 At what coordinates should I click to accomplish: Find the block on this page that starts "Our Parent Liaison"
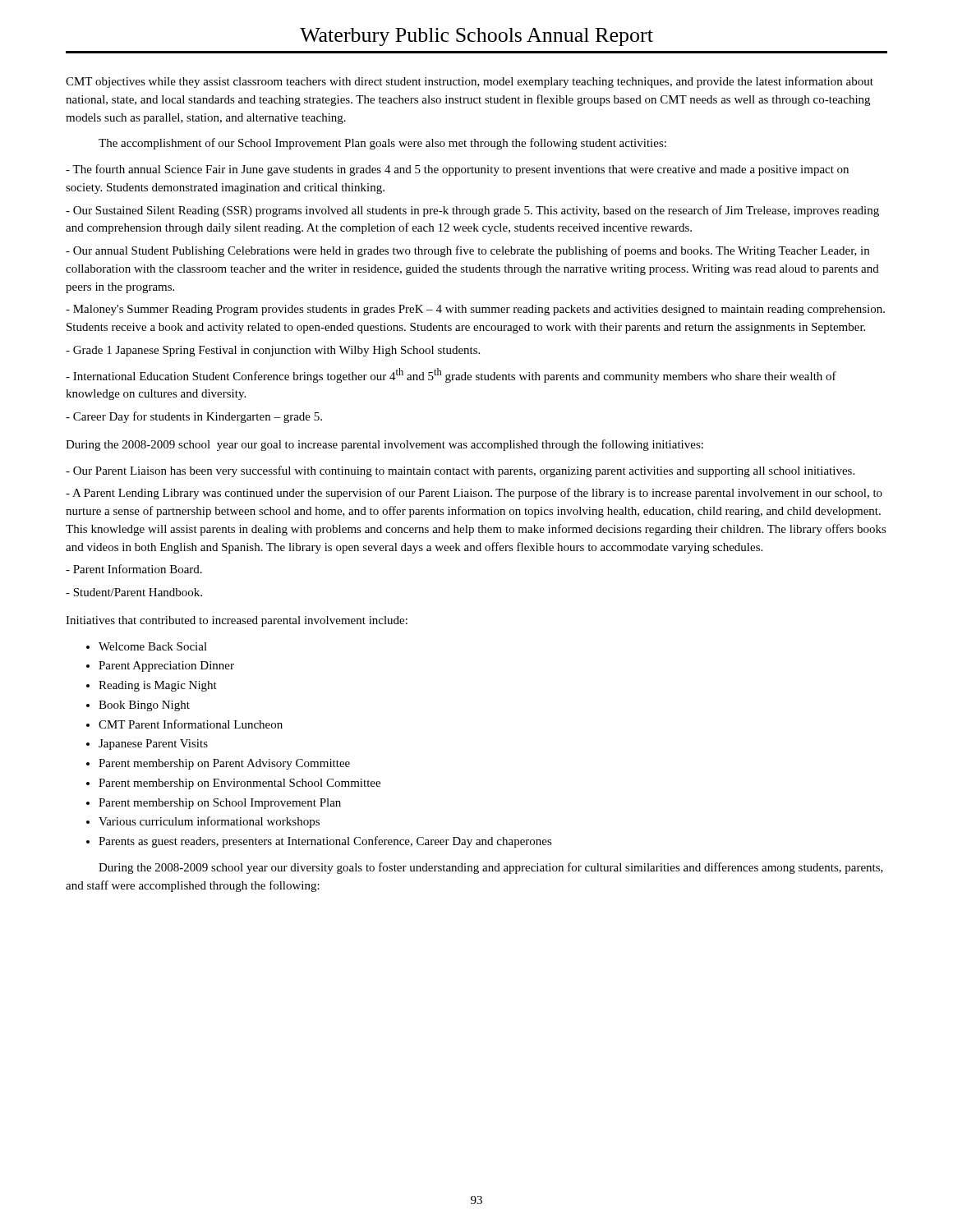[461, 470]
